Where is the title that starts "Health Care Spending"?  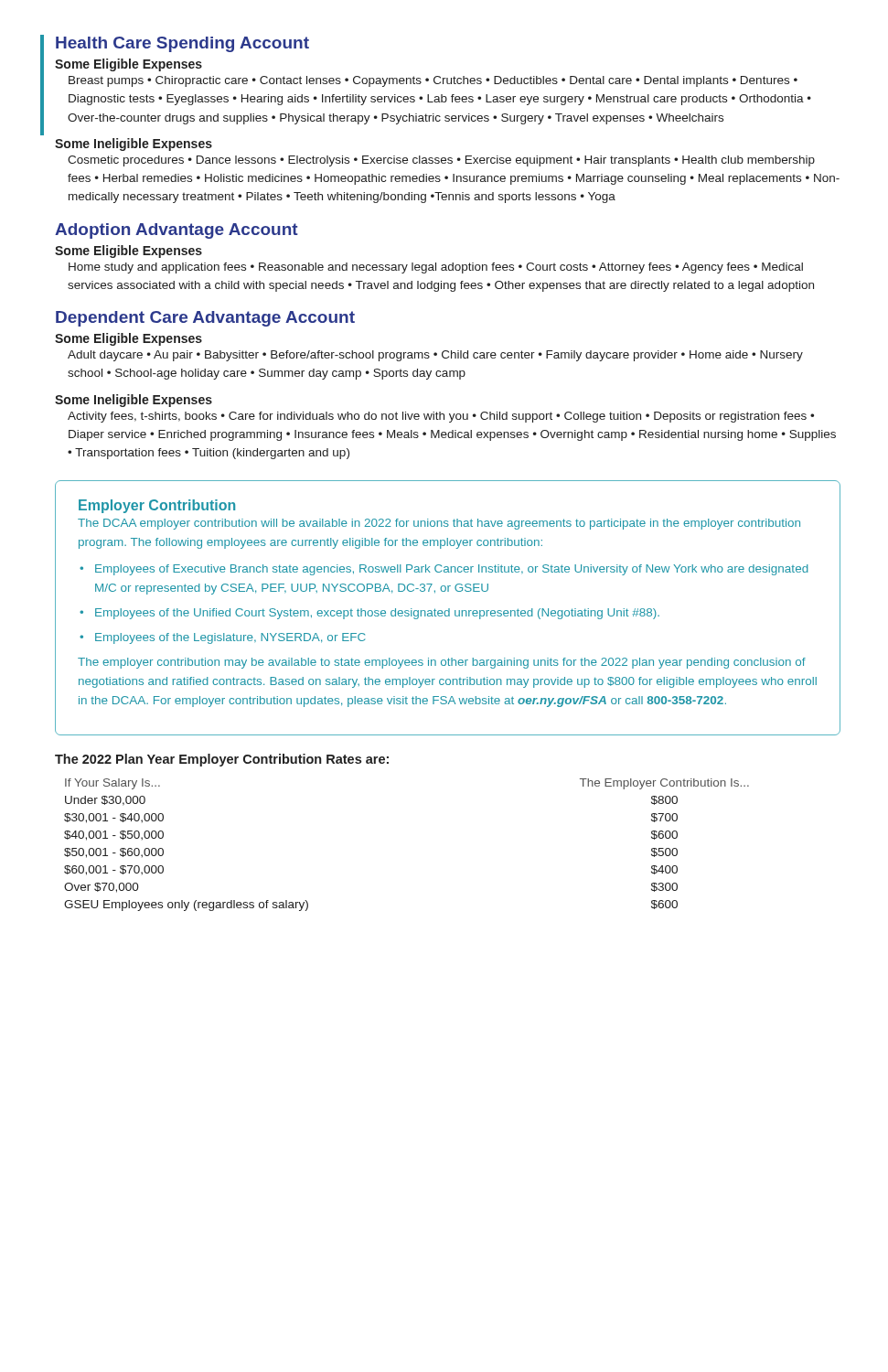tap(182, 43)
